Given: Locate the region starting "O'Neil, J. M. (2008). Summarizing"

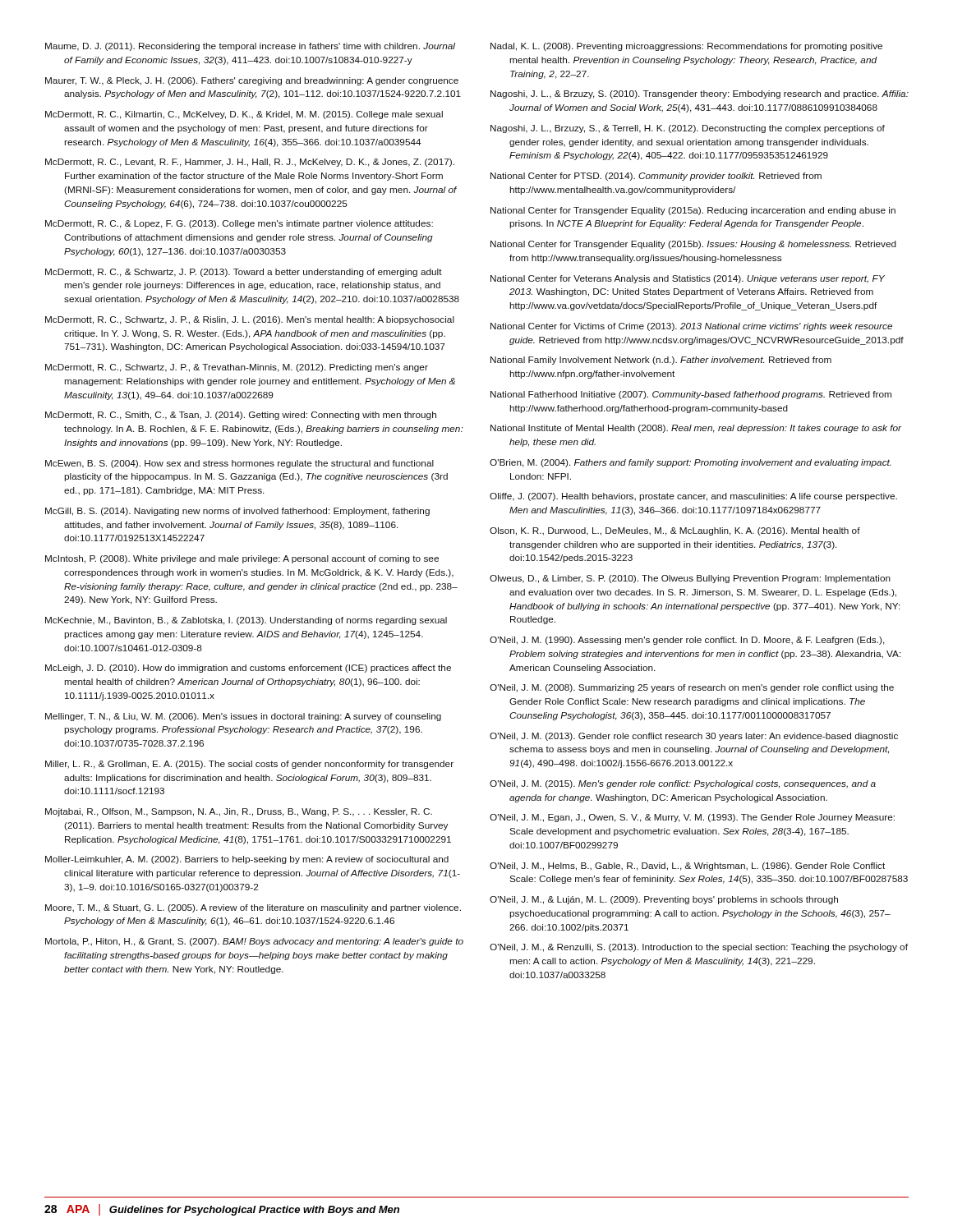Looking at the screenshot, I should 692,701.
